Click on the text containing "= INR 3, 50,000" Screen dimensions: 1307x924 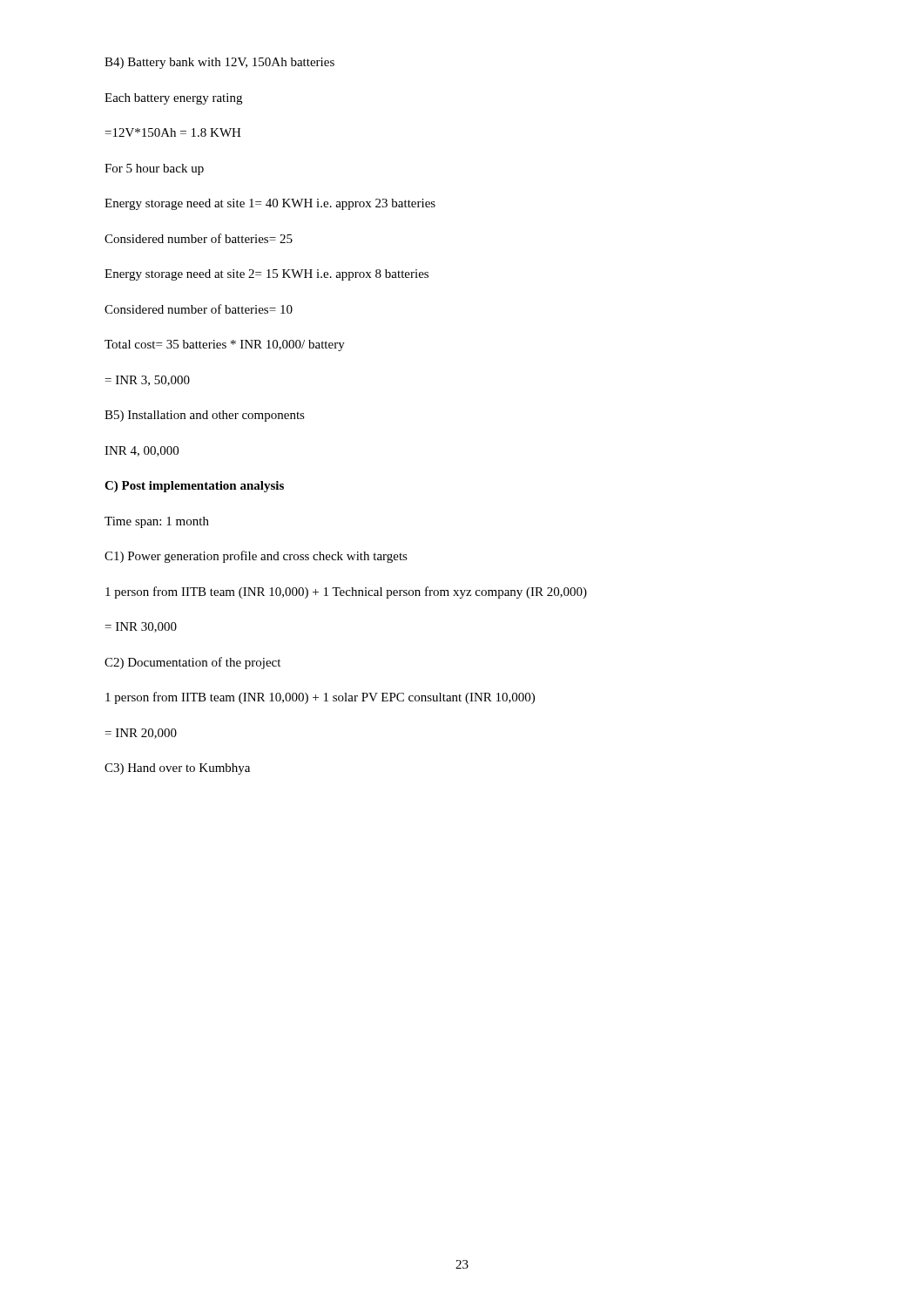click(x=147, y=379)
